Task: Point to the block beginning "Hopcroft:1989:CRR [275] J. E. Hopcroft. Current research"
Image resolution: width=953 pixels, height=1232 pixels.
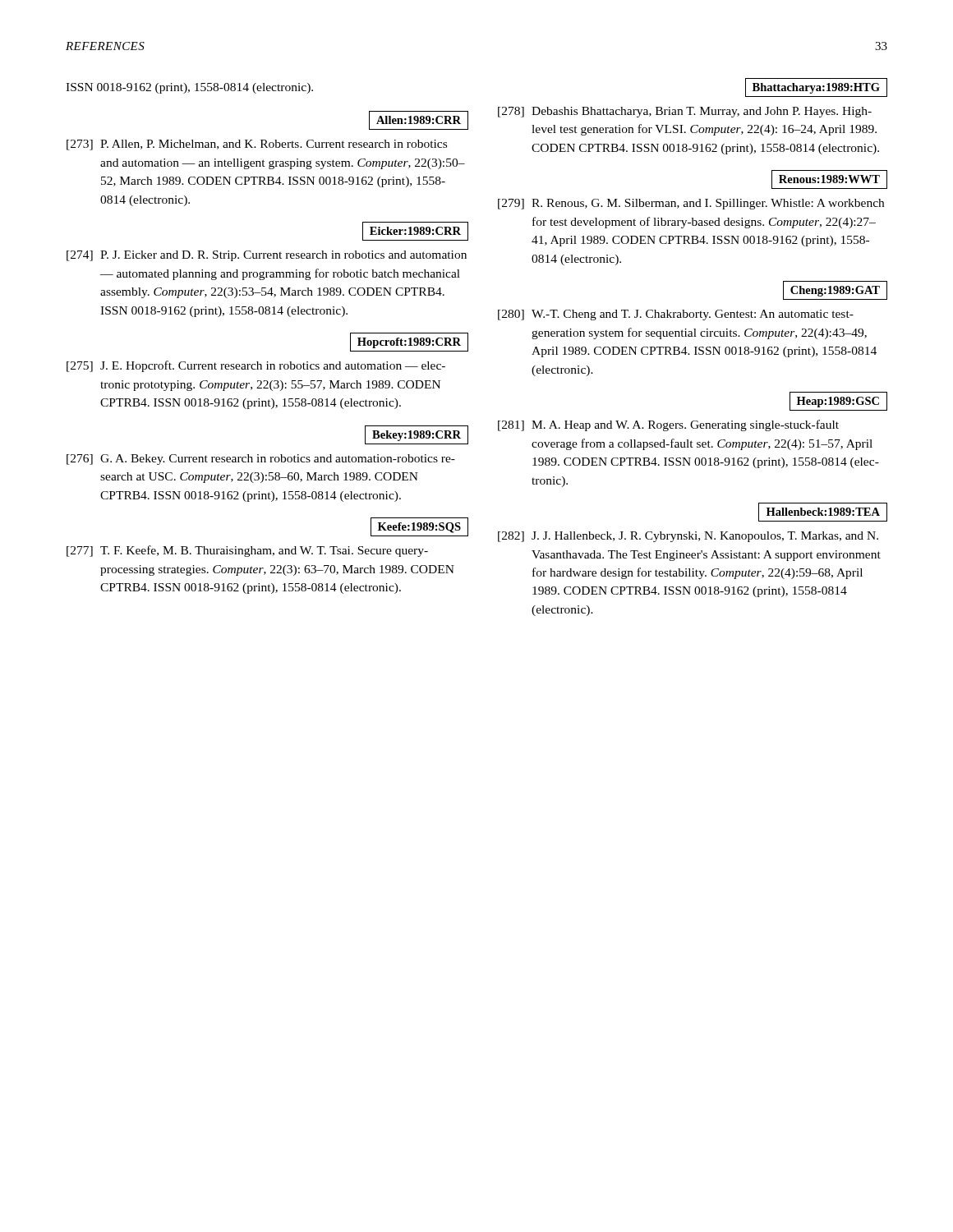Action: (x=267, y=372)
